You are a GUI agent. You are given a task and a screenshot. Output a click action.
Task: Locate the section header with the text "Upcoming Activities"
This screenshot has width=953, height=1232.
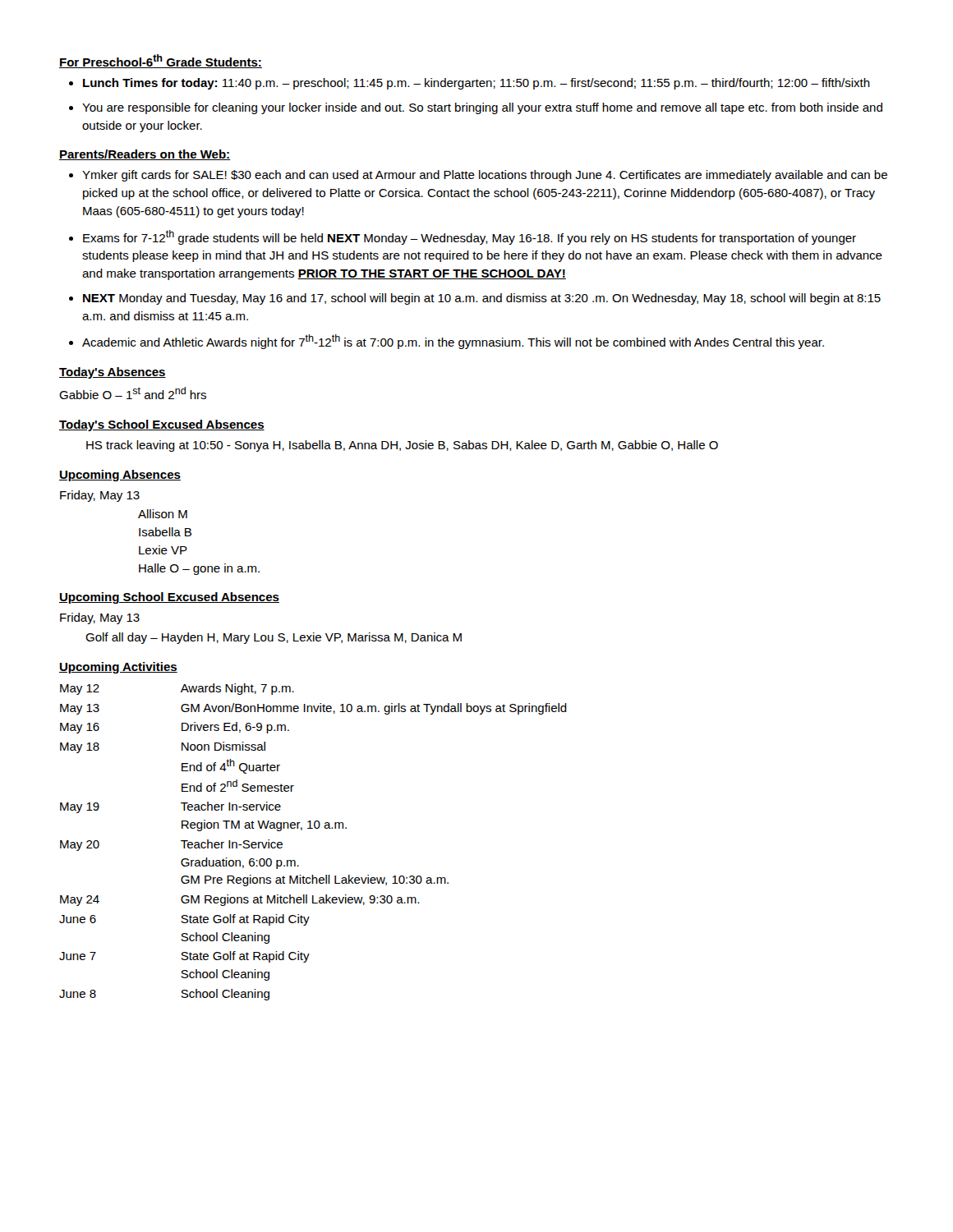[118, 666]
